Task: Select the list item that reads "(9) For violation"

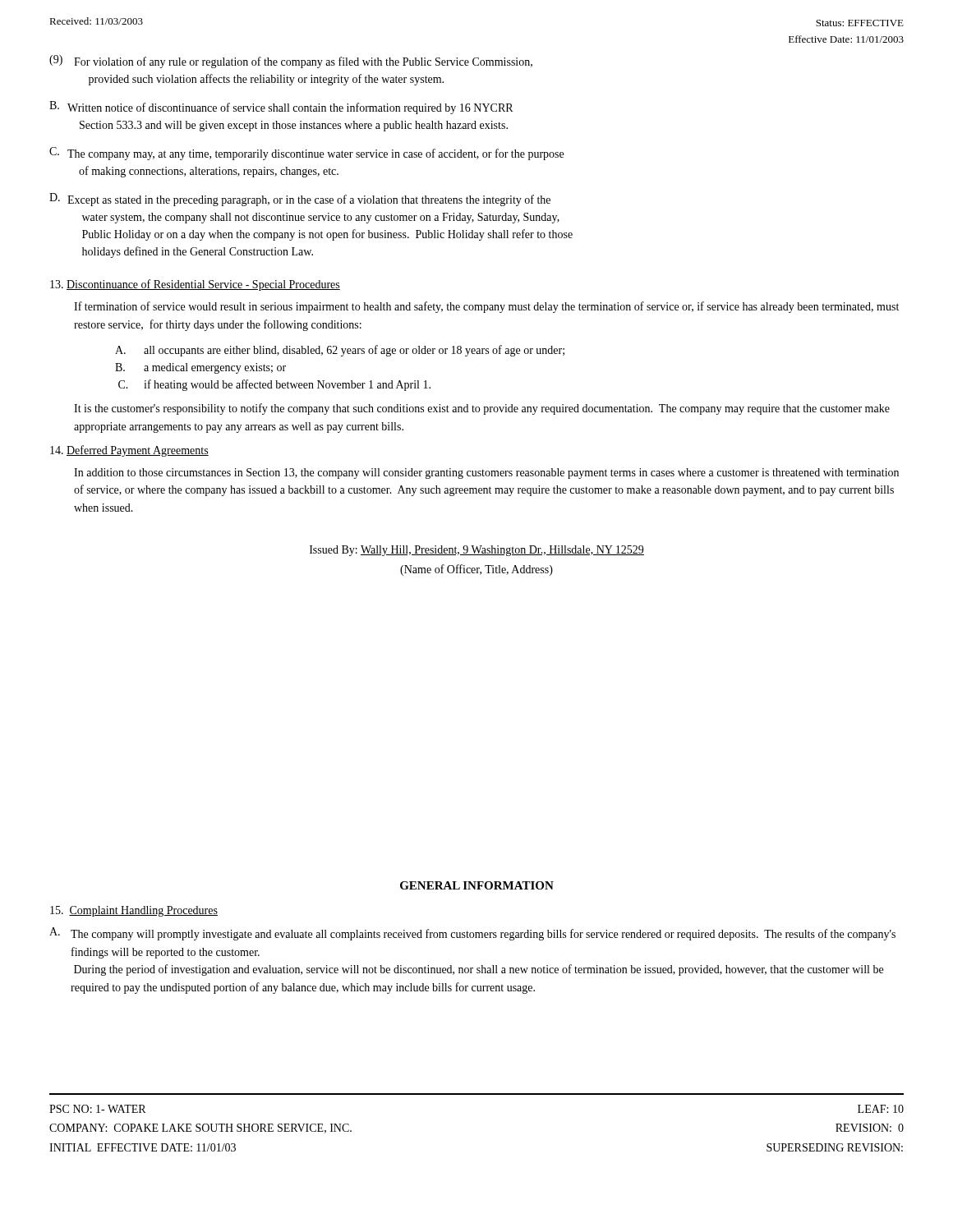Action: click(x=476, y=71)
